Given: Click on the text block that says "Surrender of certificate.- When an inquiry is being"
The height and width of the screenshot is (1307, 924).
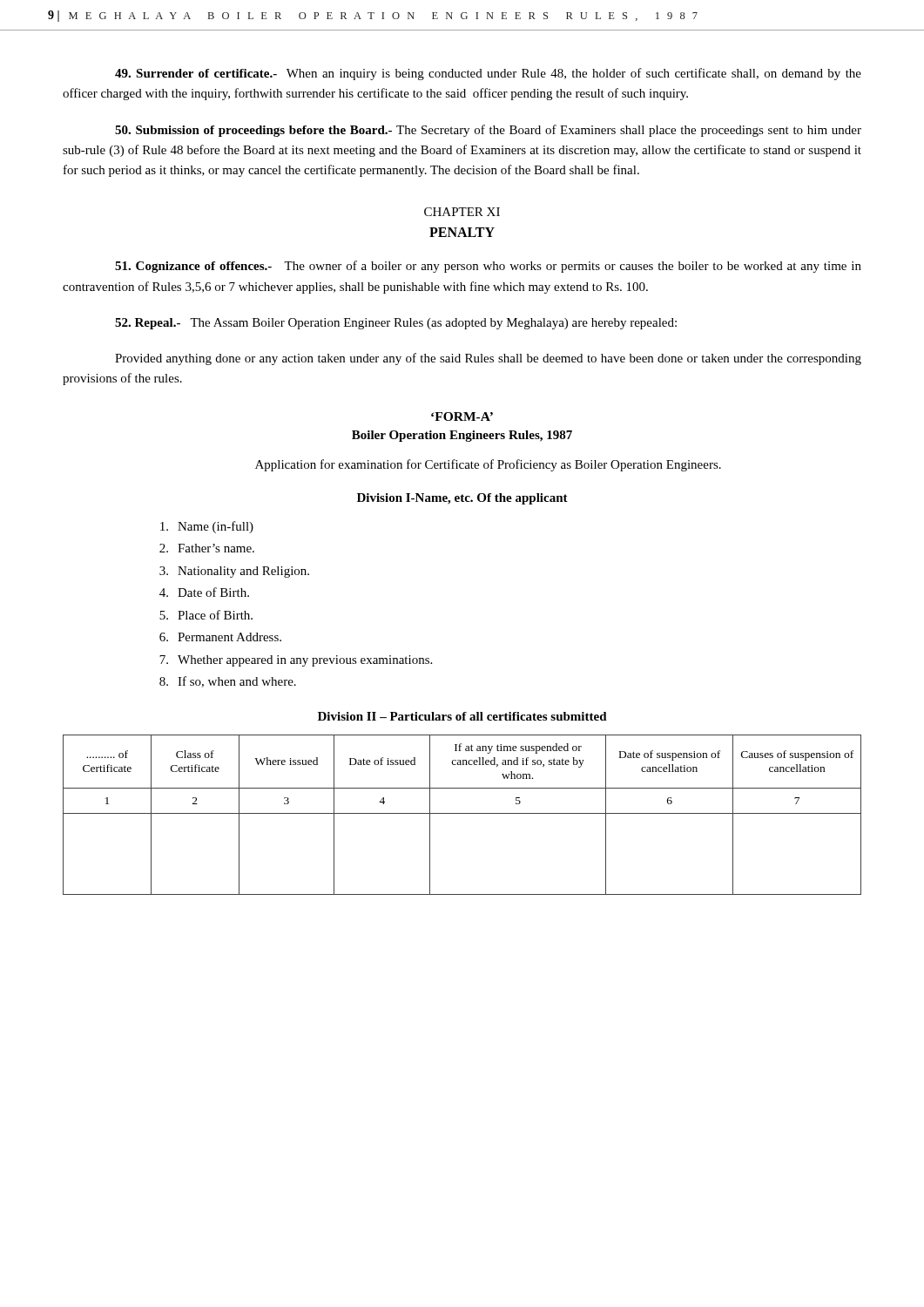Looking at the screenshot, I should [x=462, y=83].
